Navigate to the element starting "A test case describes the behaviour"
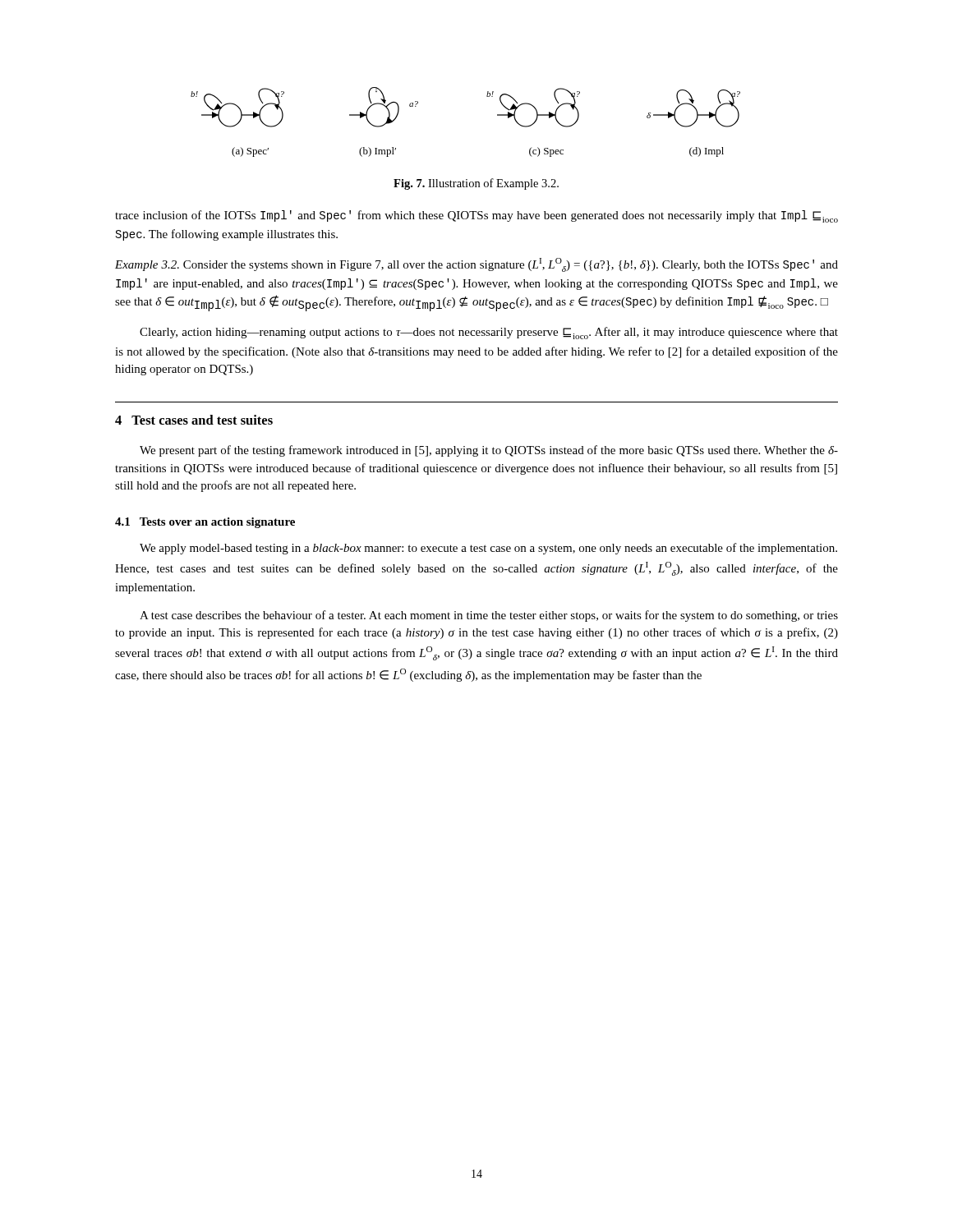 476,646
